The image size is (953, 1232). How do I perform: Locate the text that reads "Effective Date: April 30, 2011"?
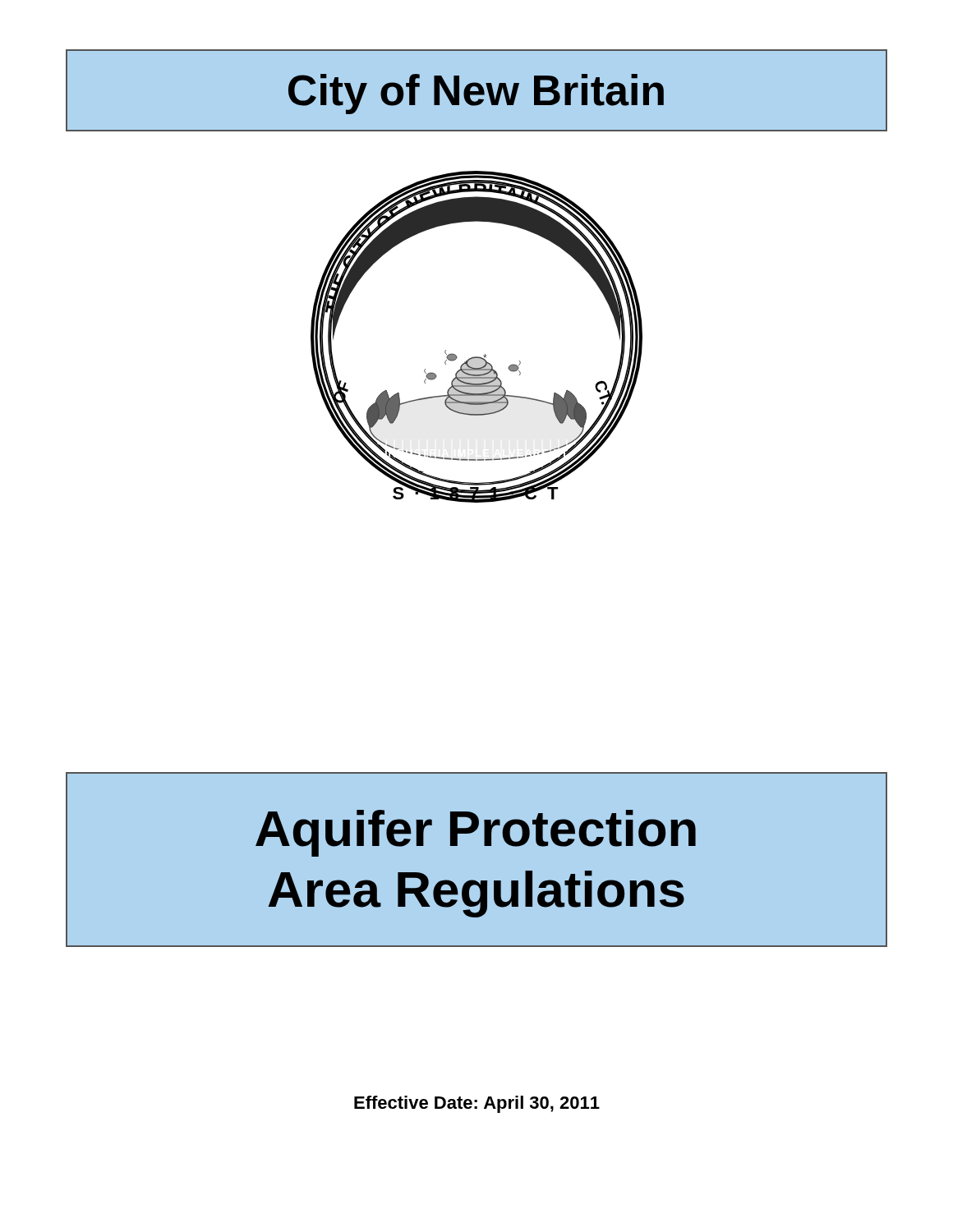click(x=476, y=1103)
